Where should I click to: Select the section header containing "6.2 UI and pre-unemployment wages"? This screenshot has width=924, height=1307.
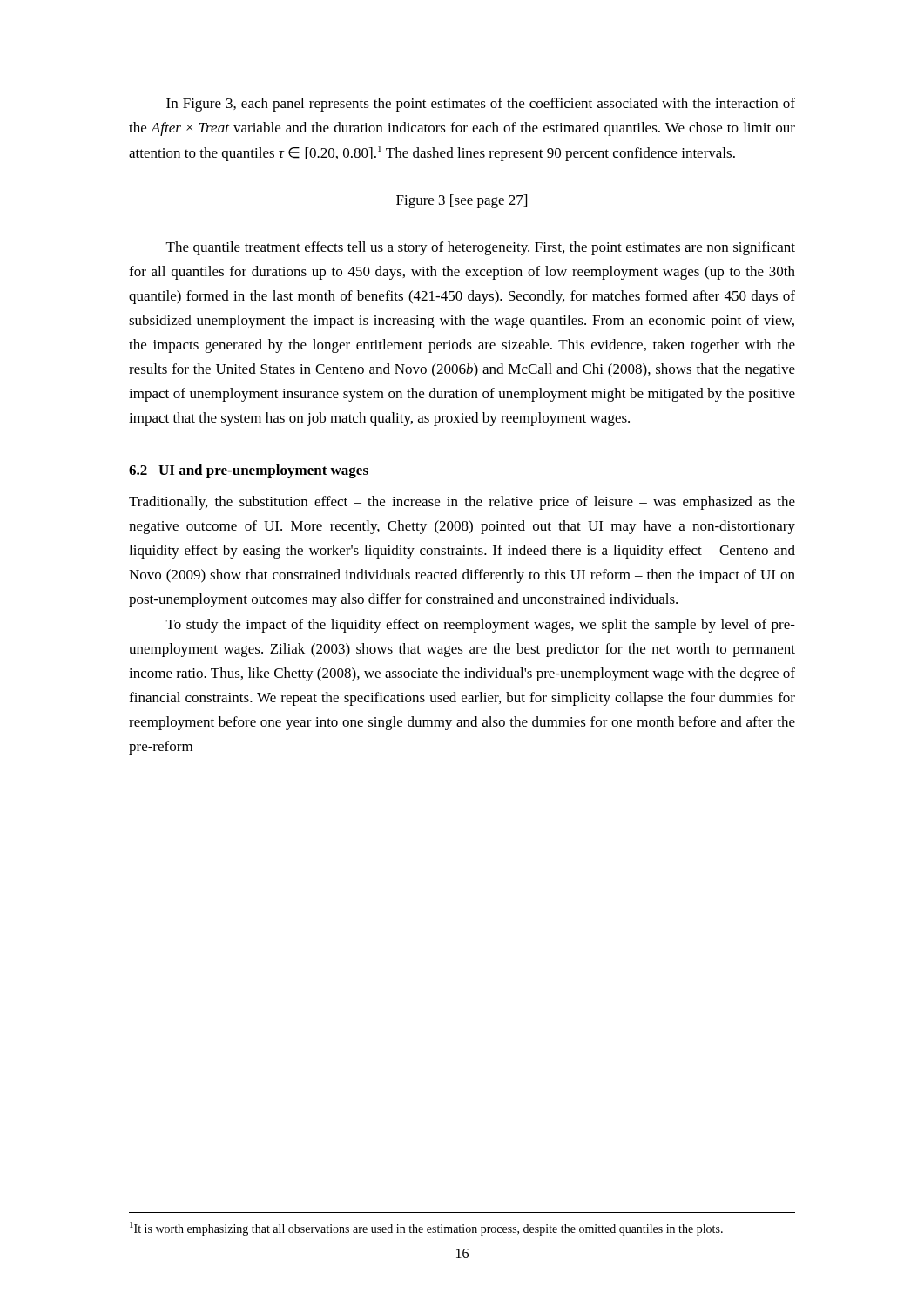(249, 470)
